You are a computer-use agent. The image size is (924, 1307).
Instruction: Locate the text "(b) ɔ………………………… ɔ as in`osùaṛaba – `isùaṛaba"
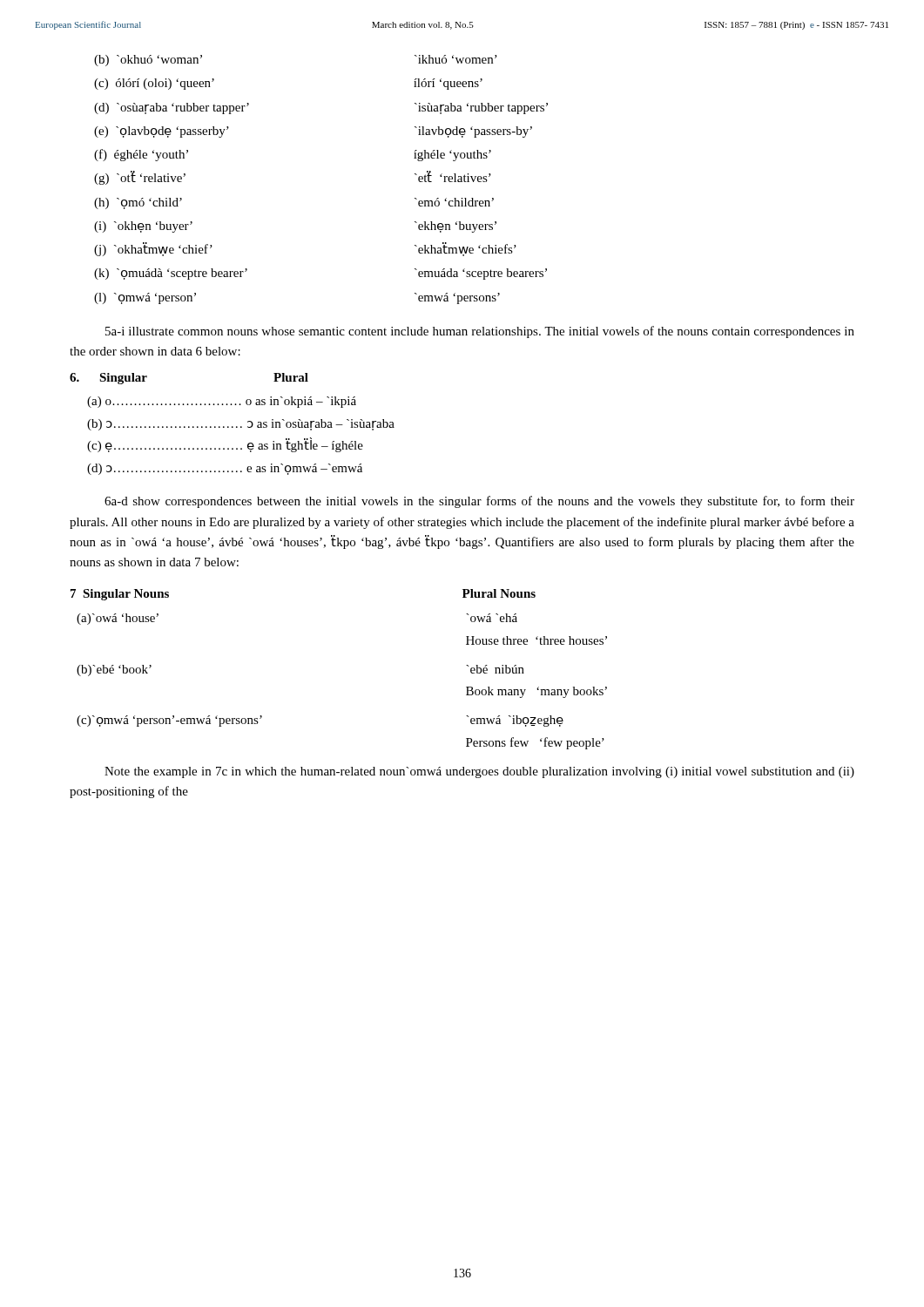point(241,423)
